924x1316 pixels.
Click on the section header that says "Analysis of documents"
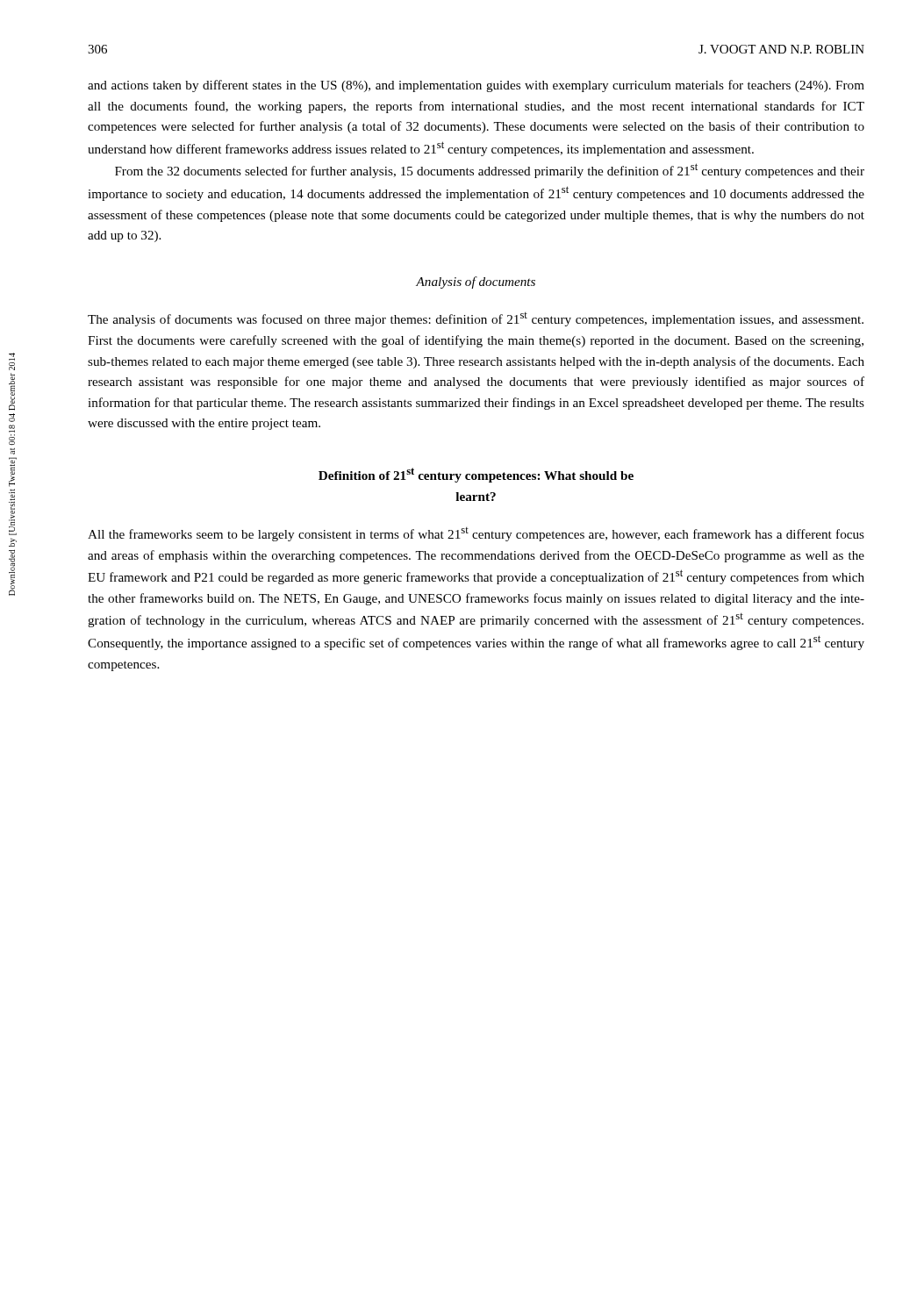click(x=476, y=281)
